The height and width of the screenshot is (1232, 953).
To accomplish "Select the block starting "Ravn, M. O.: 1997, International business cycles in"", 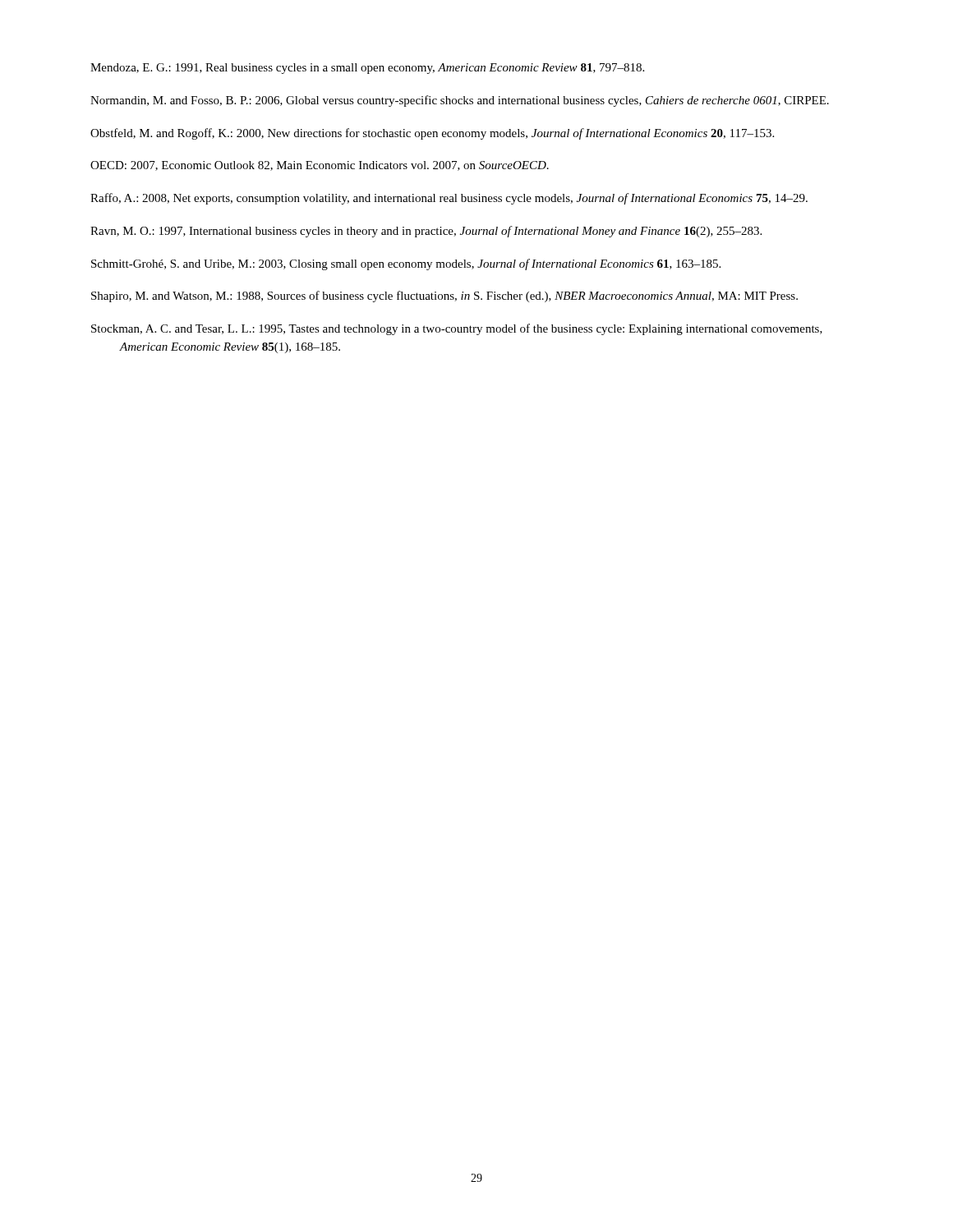I will (x=426, y=231).
